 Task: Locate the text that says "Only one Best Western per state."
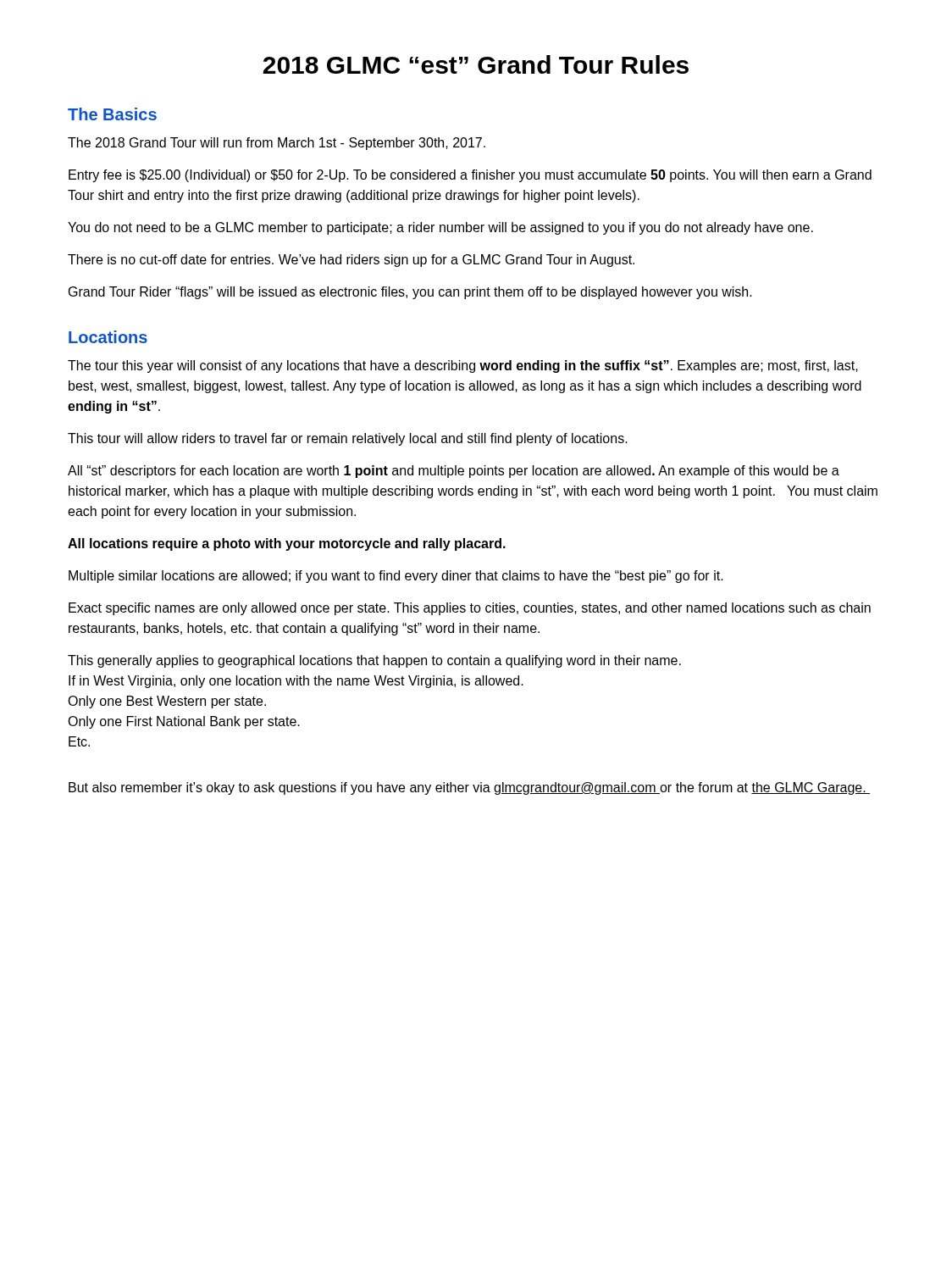pos(167,702)
